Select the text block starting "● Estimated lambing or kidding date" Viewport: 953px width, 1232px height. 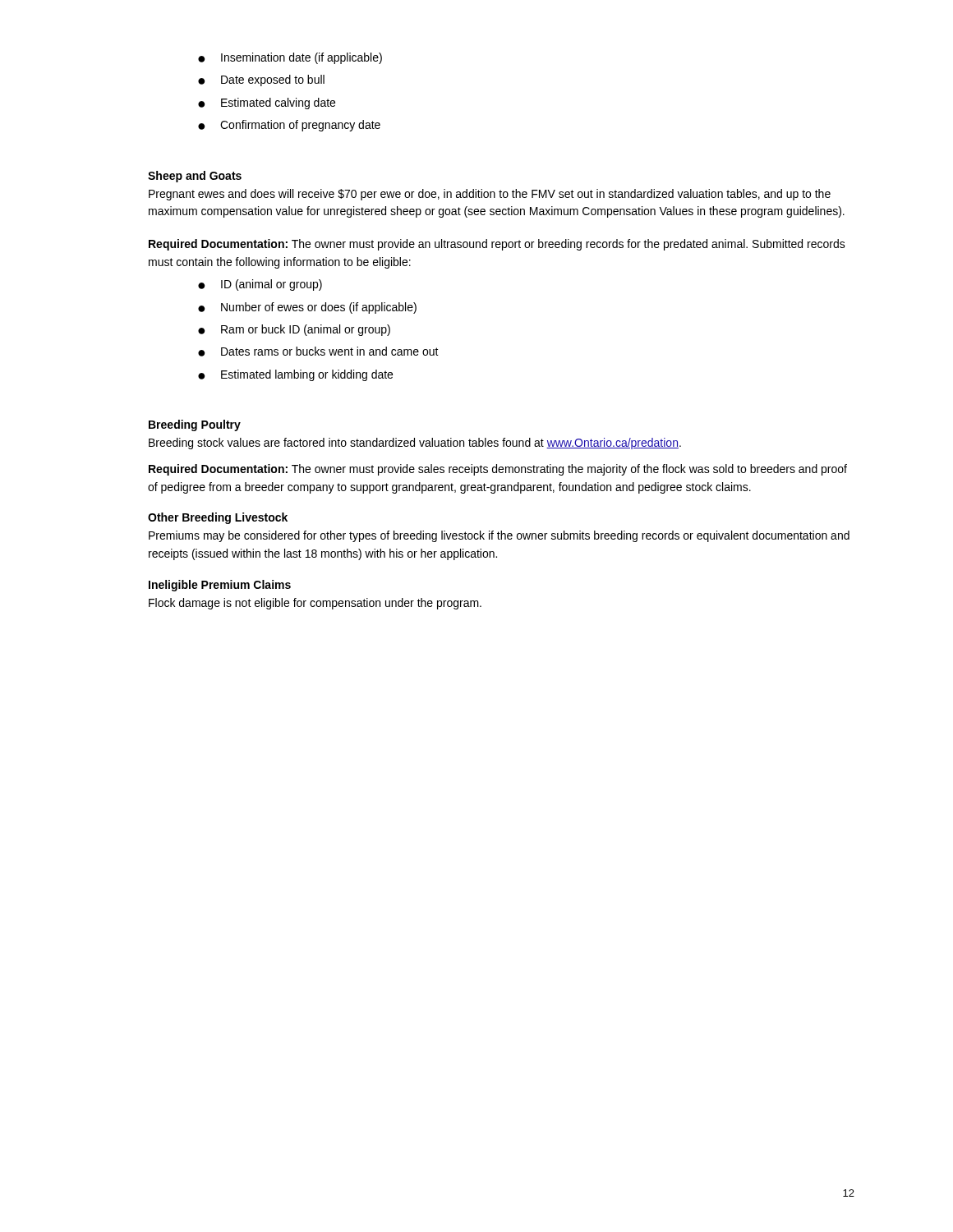pyautogui.click(x=295, y=376)
